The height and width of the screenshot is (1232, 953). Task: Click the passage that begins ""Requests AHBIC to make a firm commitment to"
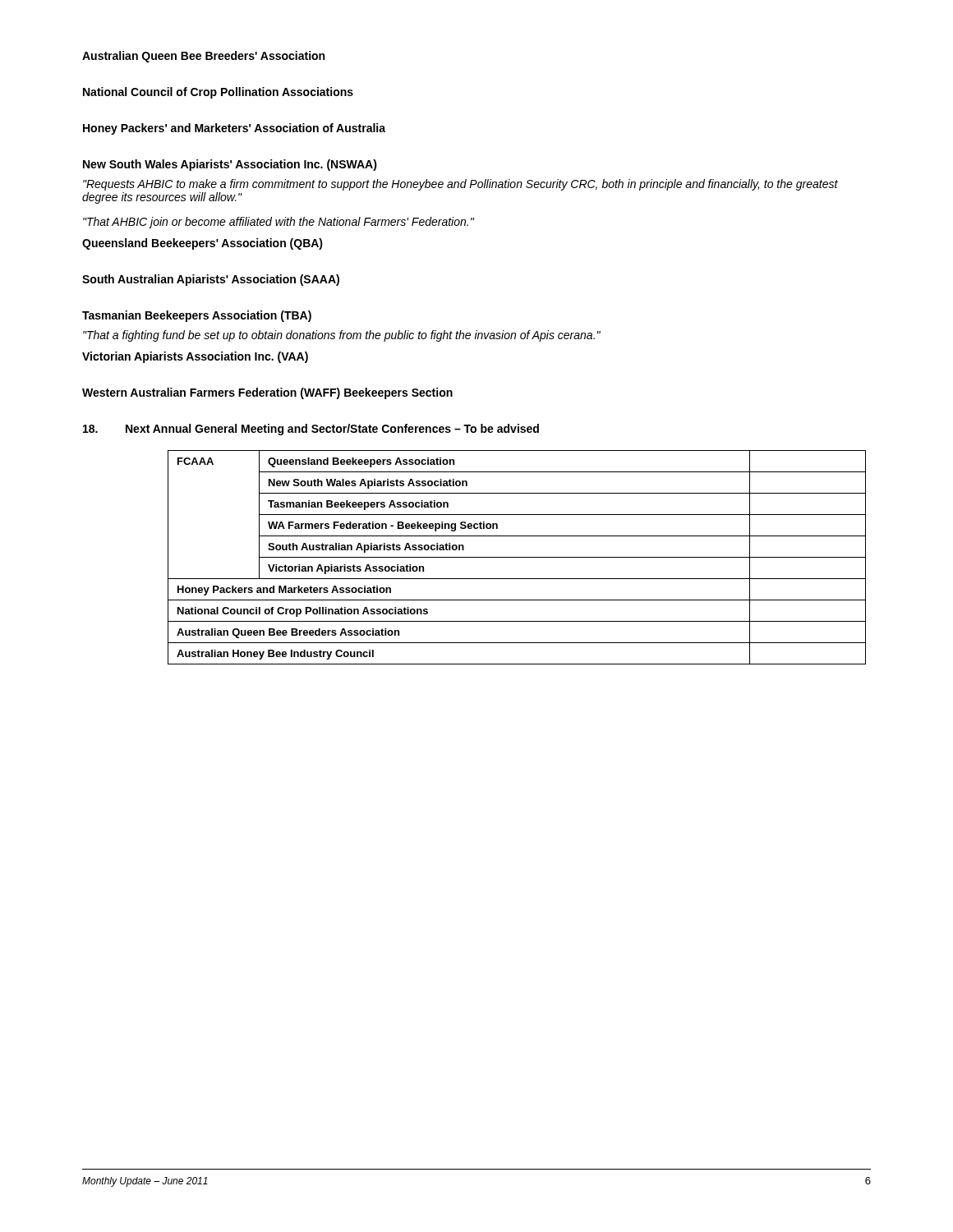[460, 191]
